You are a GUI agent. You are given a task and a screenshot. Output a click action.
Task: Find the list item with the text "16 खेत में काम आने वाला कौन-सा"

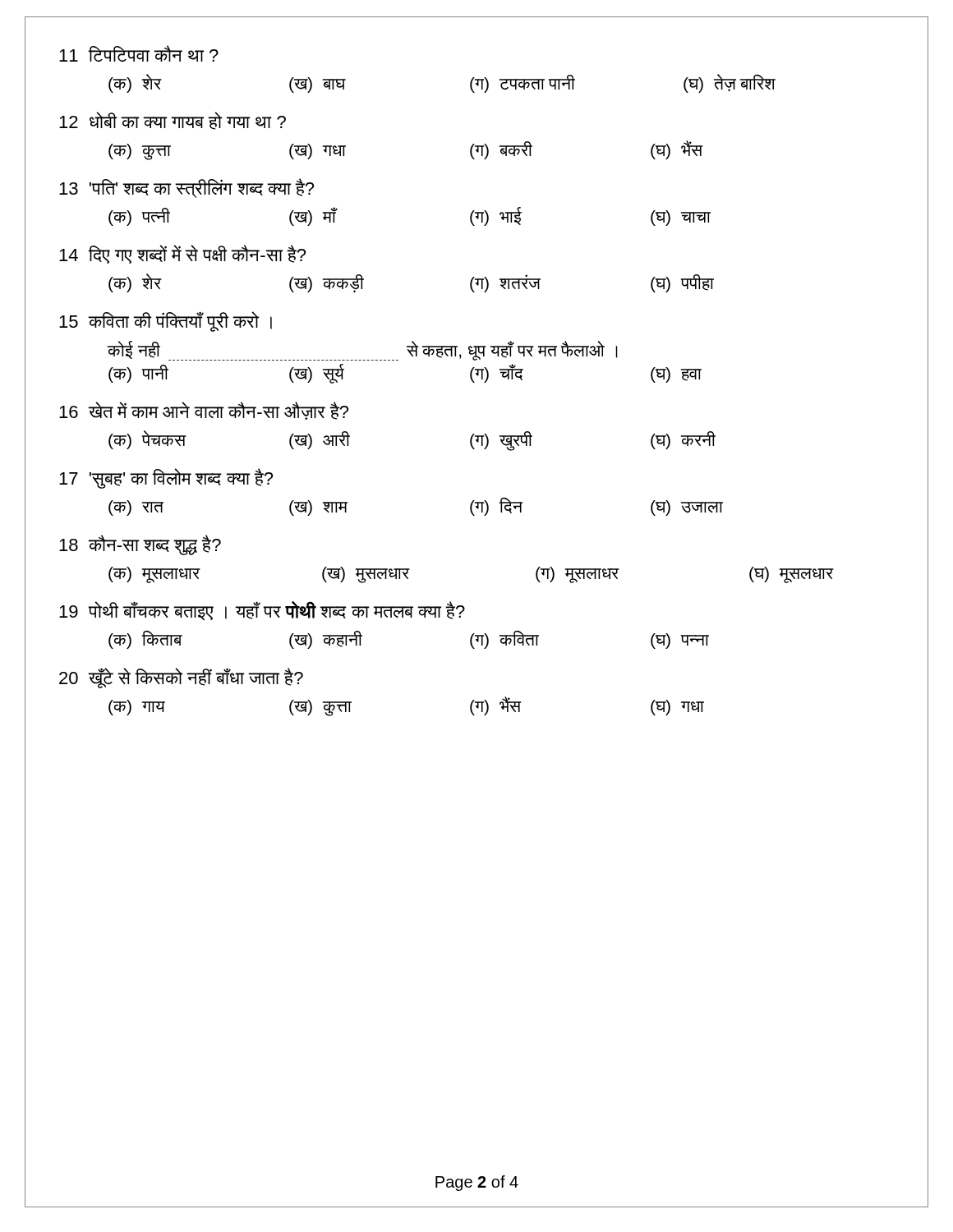click(476, 424)
